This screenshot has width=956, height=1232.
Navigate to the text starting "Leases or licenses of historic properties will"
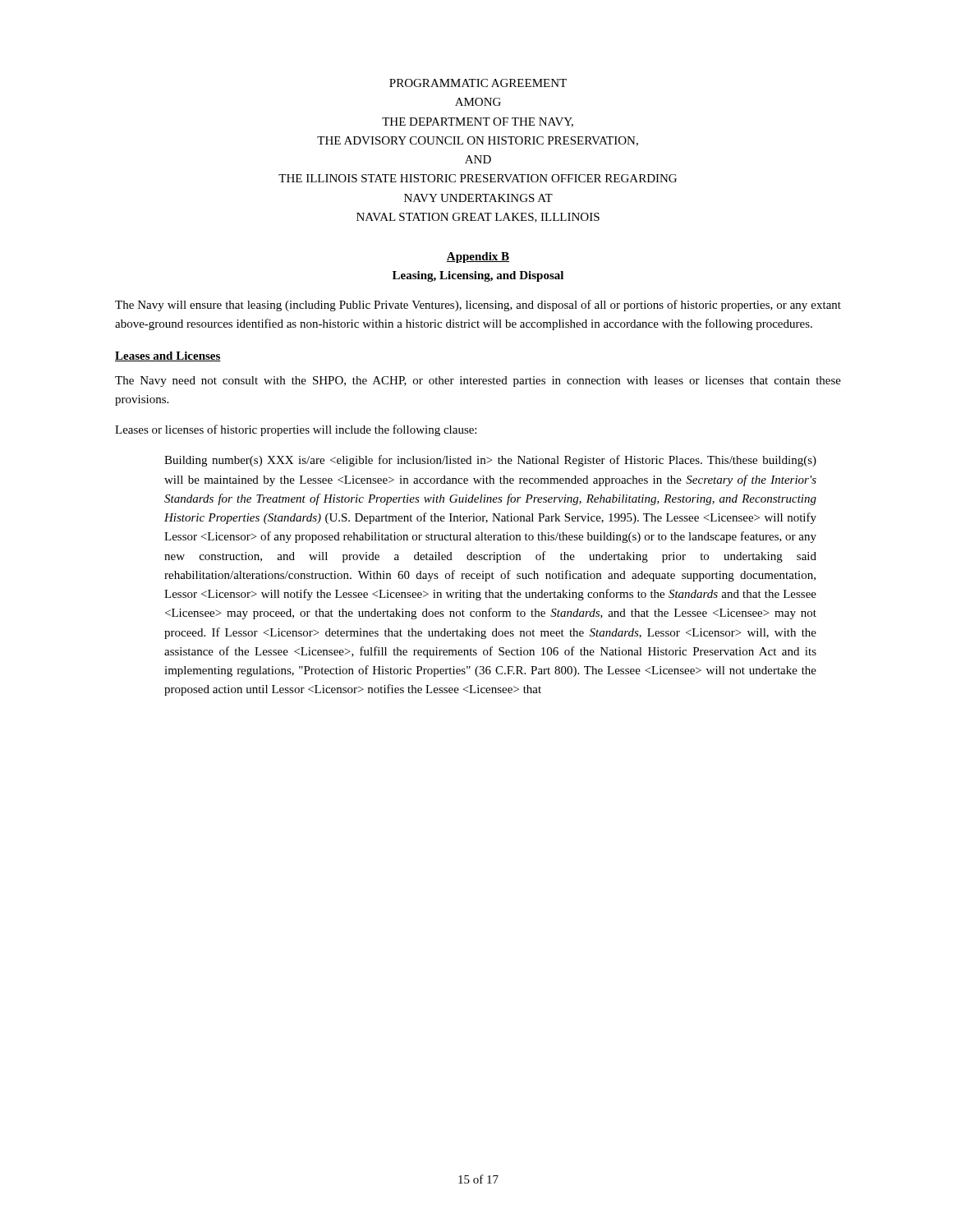[x=296, y=430]
